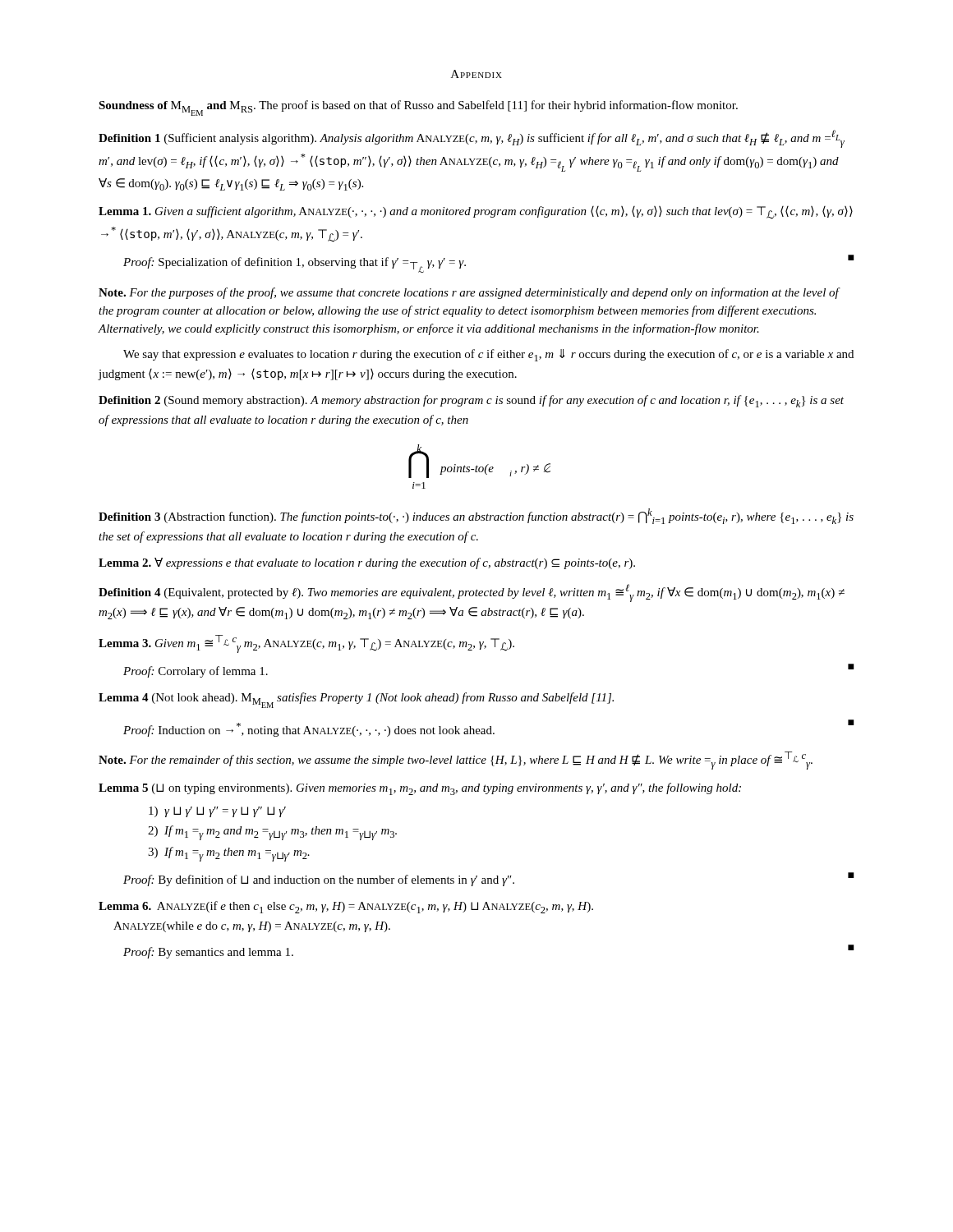Locate the region starting "Proof: By semantics and lemma"
Viewport: 953px width, 1232px height.
click(x=207, y=951)
